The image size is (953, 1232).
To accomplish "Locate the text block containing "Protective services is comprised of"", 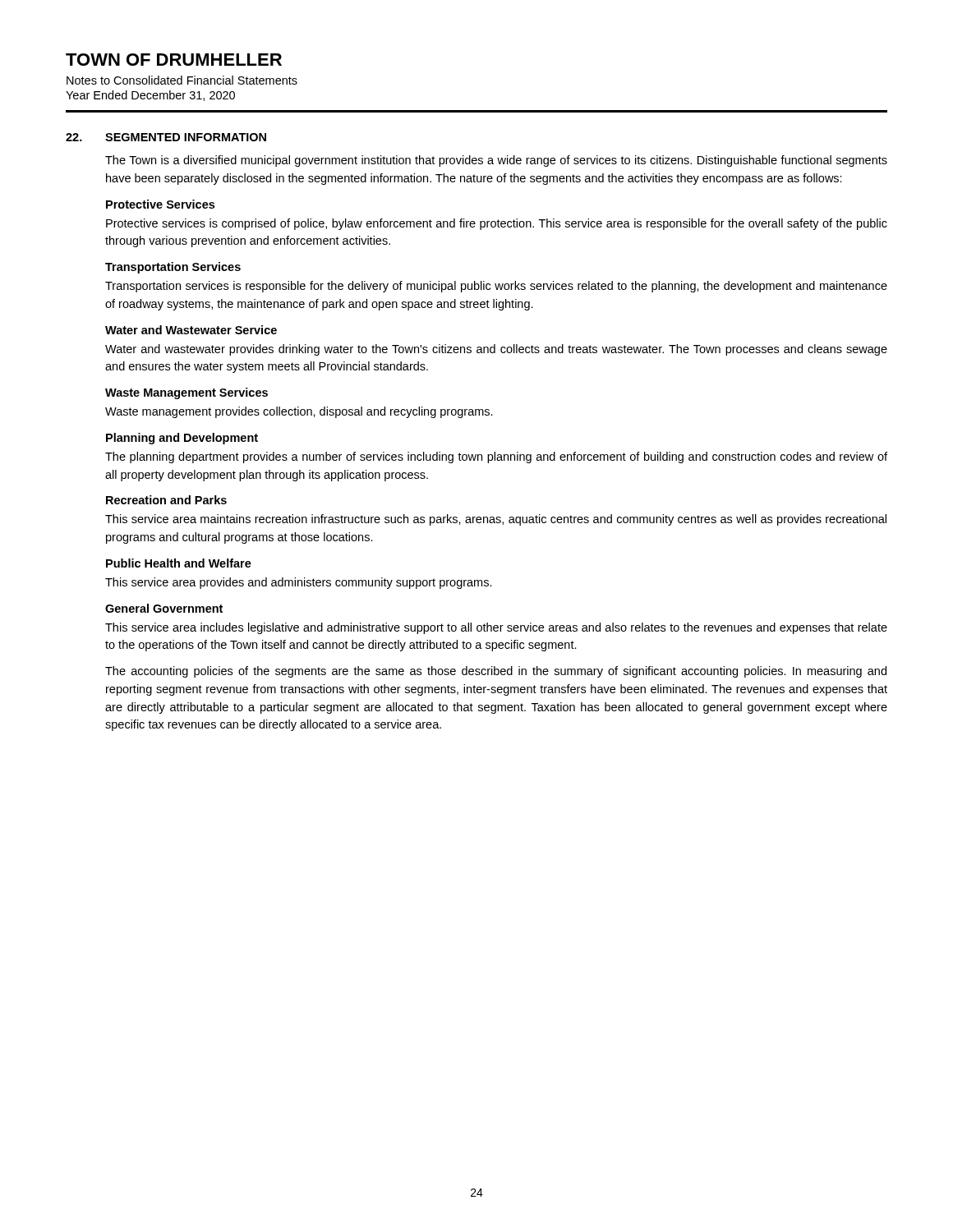I will [x=496, y=232].
